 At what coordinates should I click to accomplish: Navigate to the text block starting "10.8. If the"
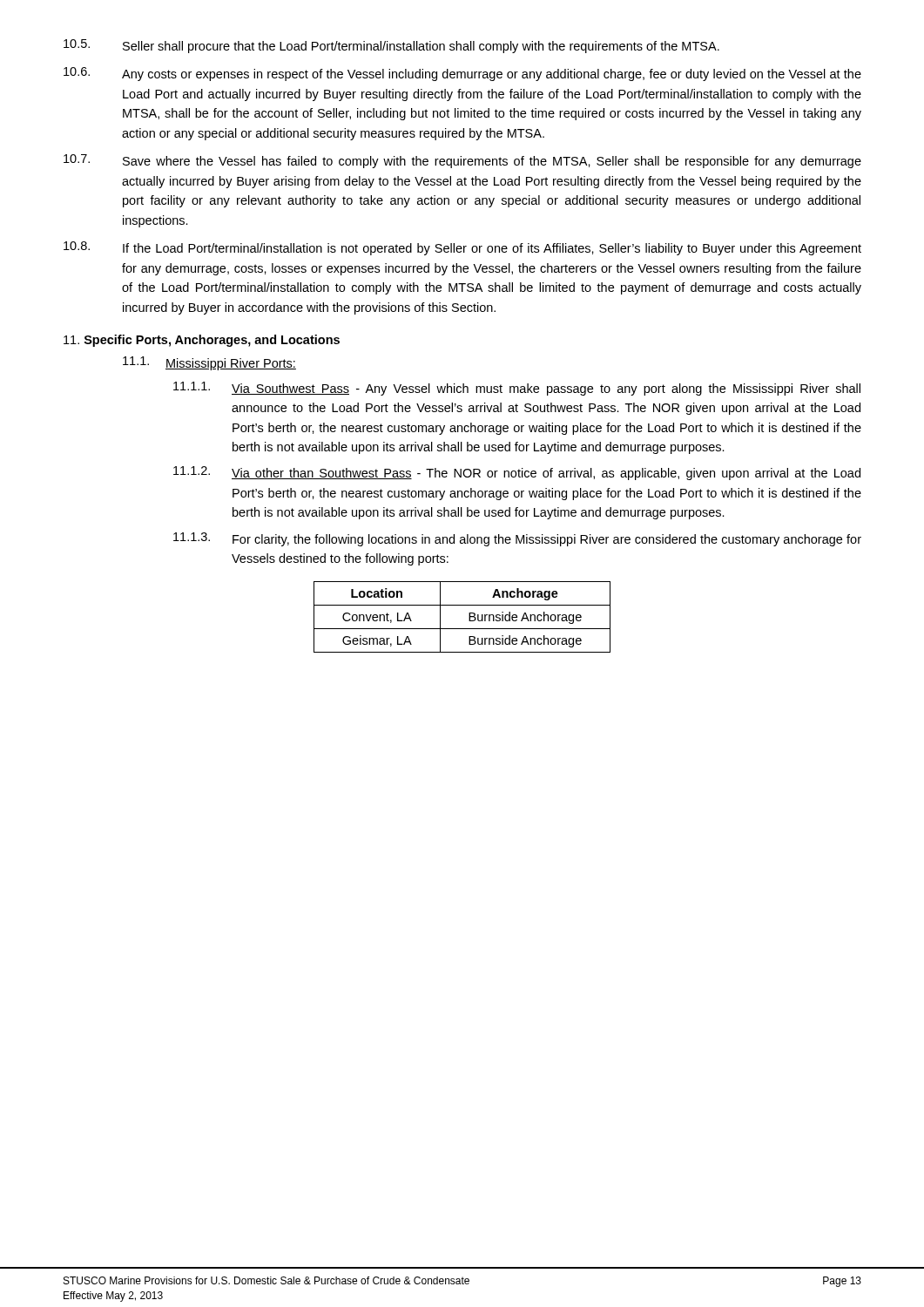point(462,278)
